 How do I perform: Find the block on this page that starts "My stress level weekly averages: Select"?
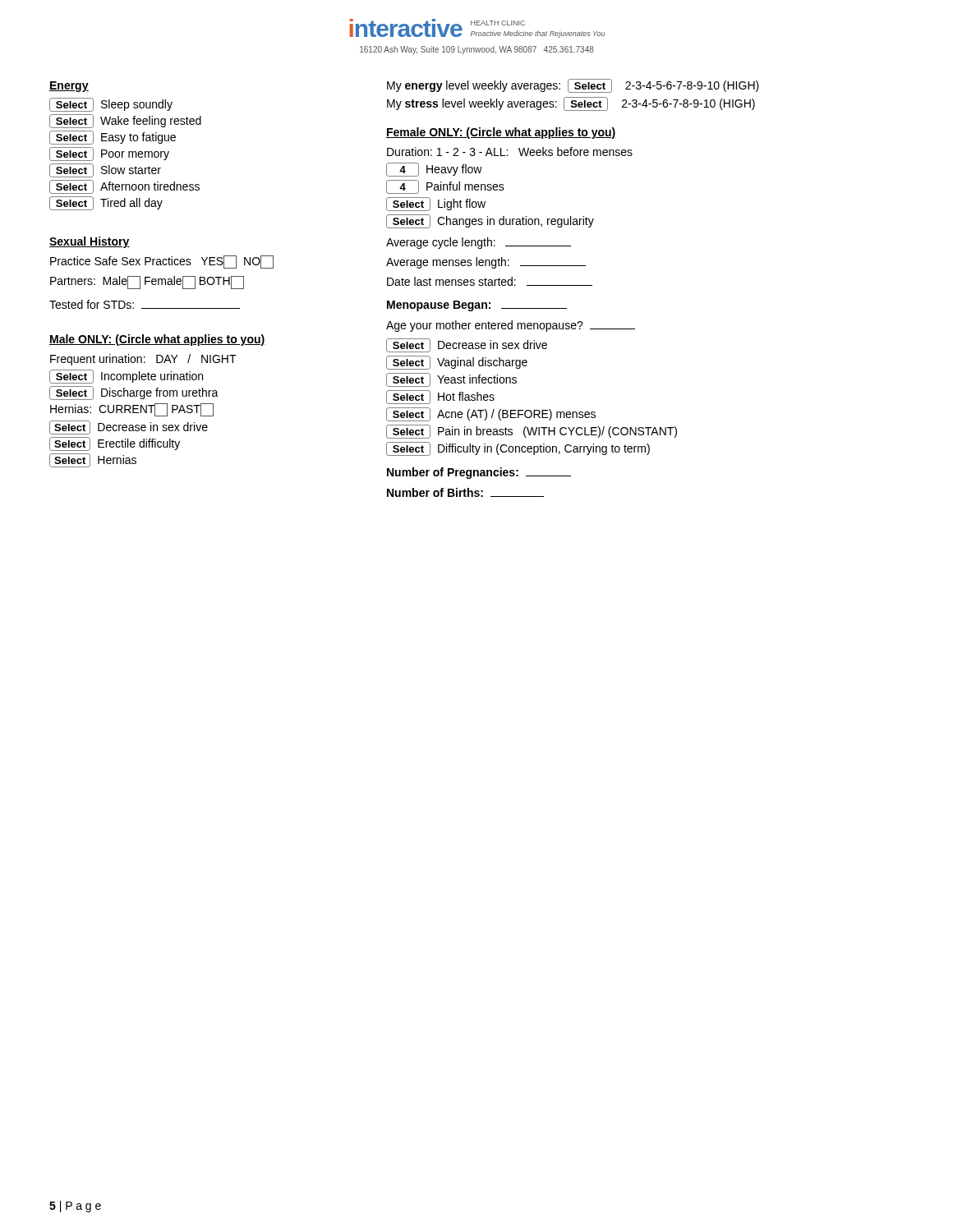(571, 104)
